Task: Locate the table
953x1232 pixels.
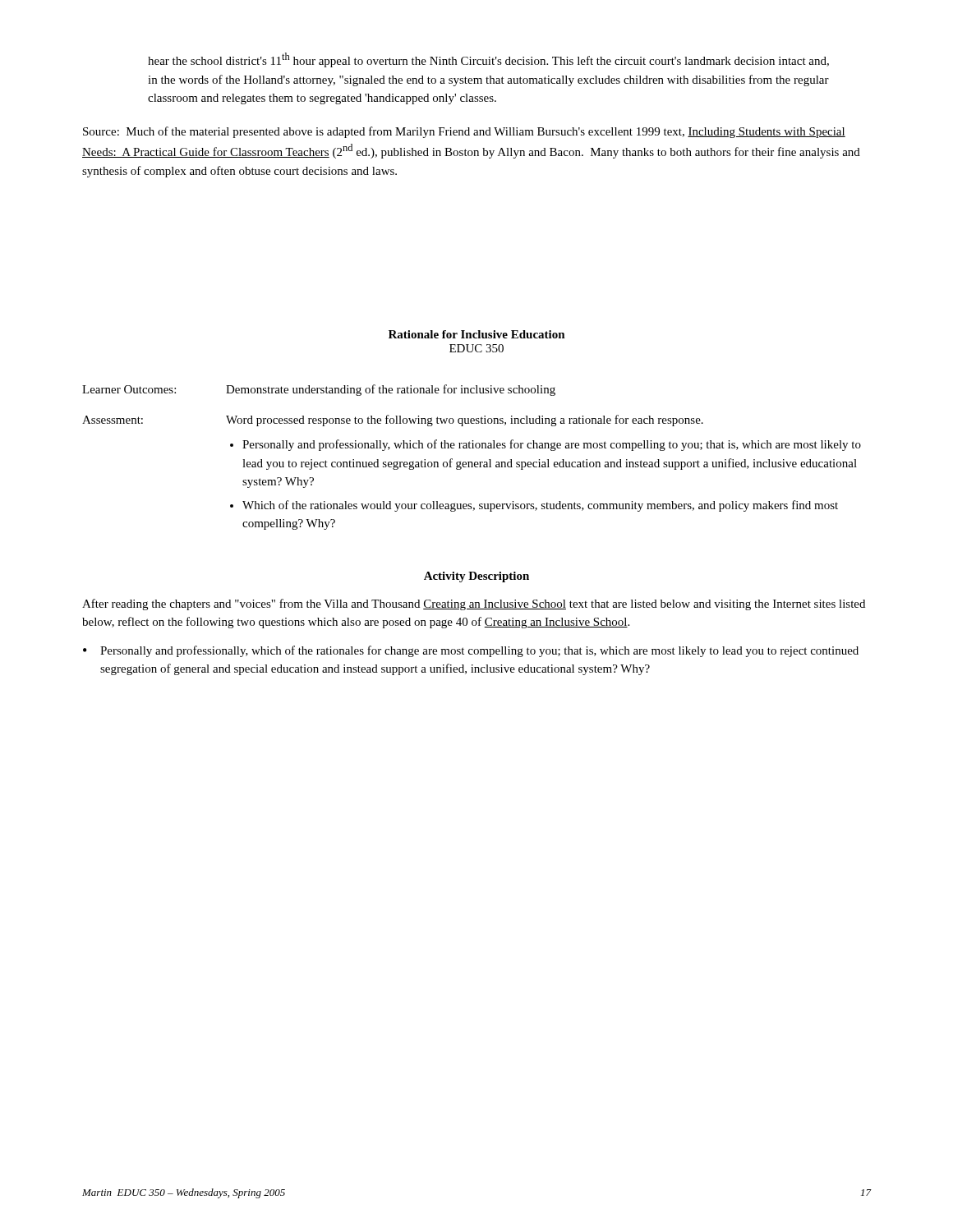Action: 476,460
